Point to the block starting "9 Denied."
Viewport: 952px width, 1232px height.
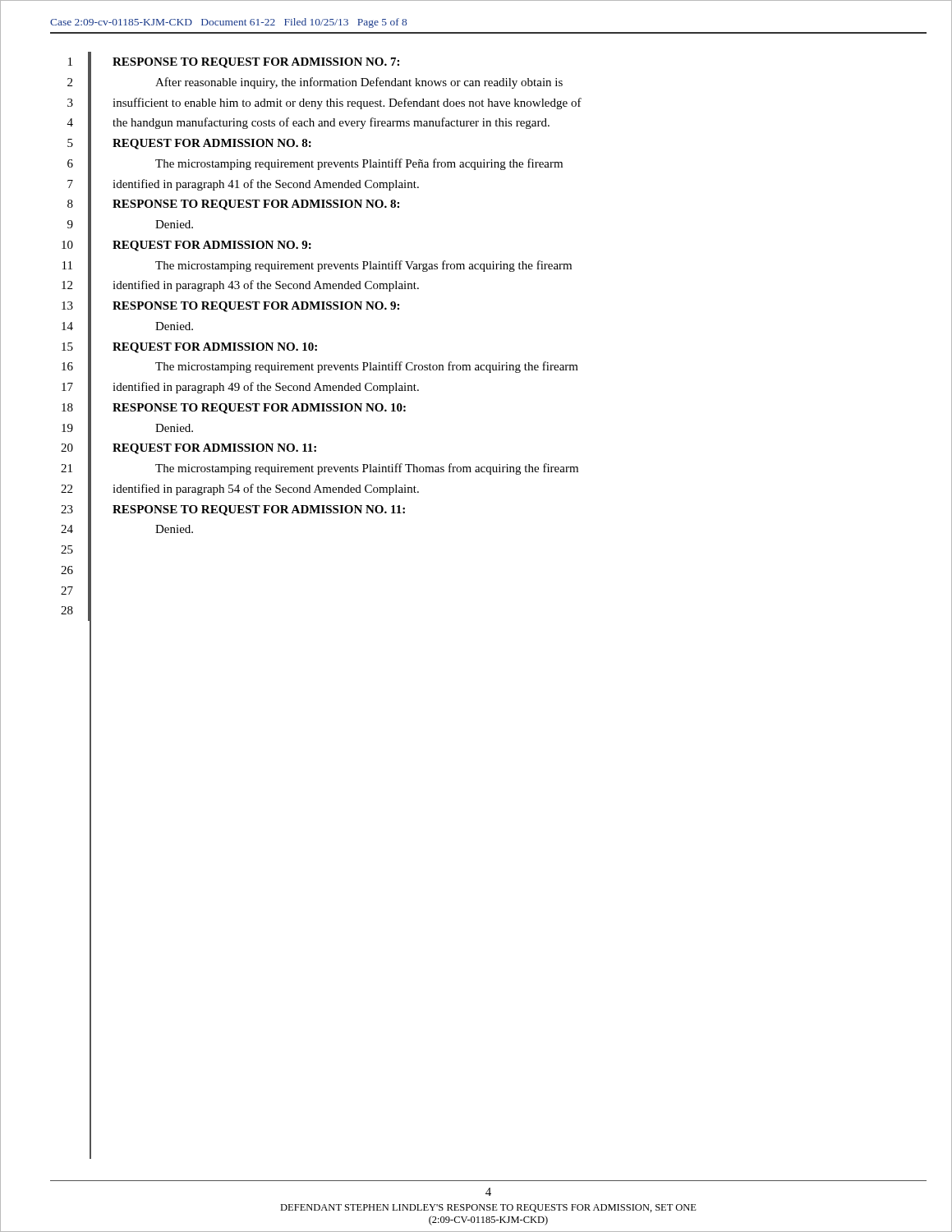(x=175, y=225)
